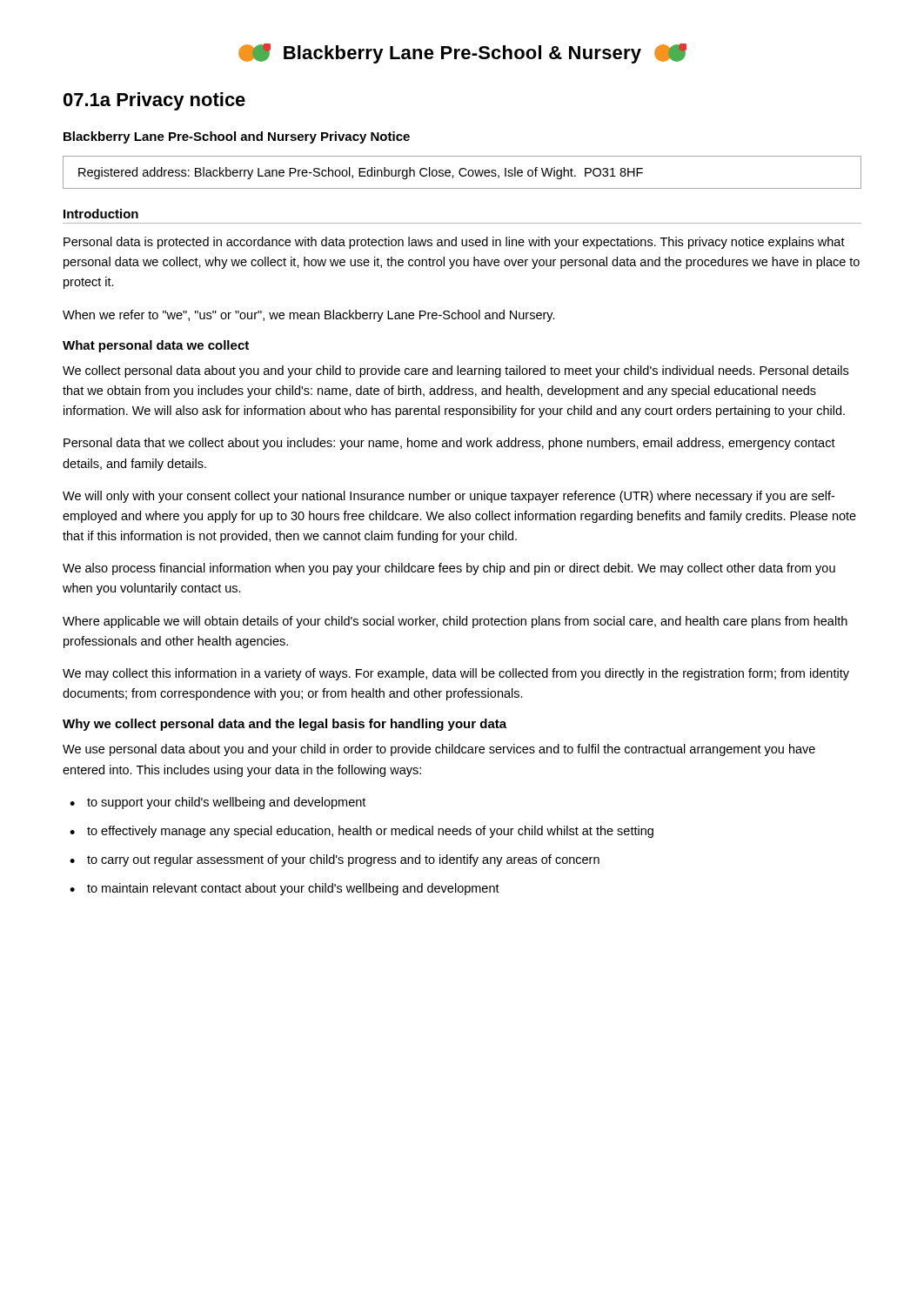Where is the passage that starts "We will only with your"?

click(x=459, y=516)
